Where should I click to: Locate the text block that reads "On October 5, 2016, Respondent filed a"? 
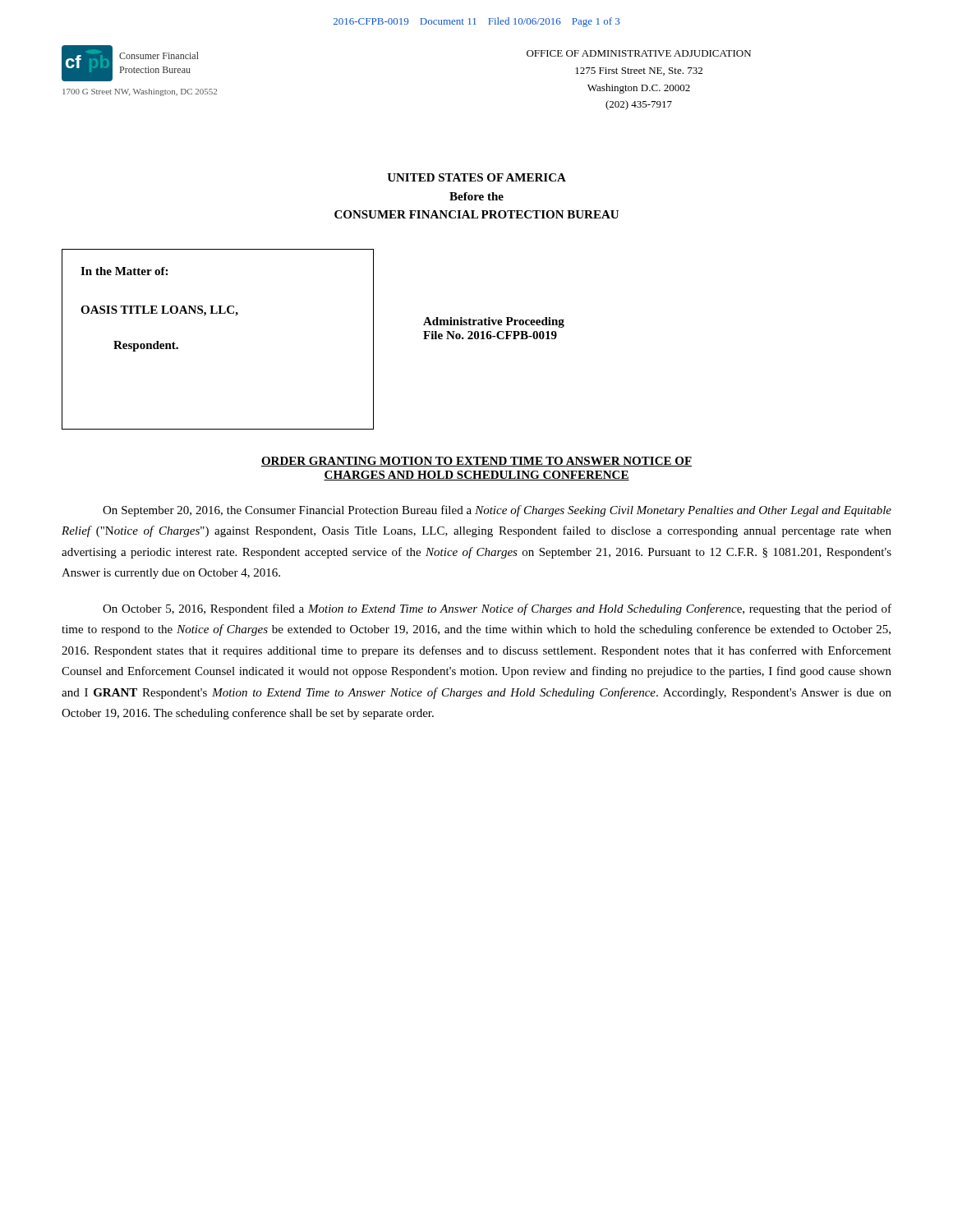(476, 661)
